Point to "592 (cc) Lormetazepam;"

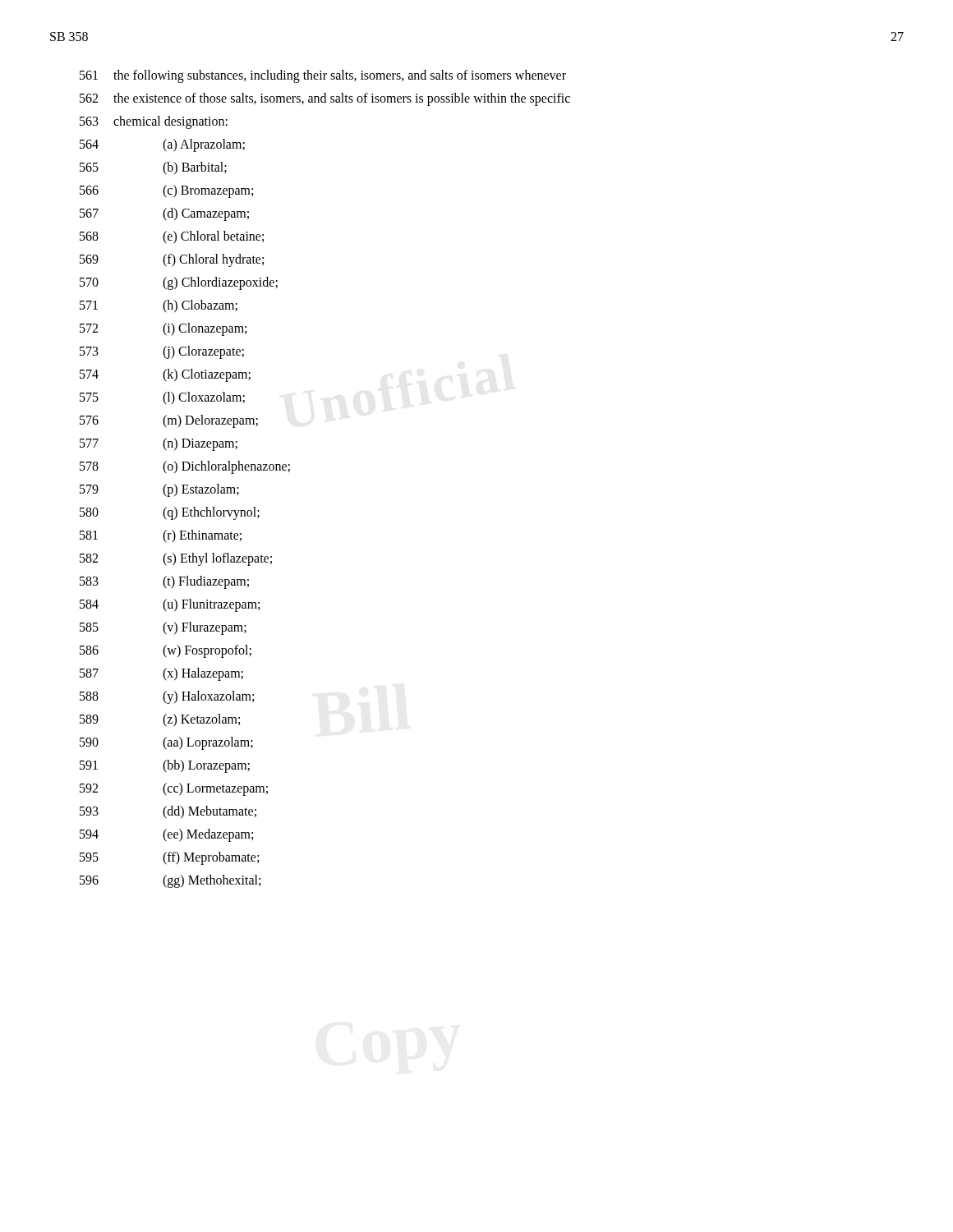159,788
